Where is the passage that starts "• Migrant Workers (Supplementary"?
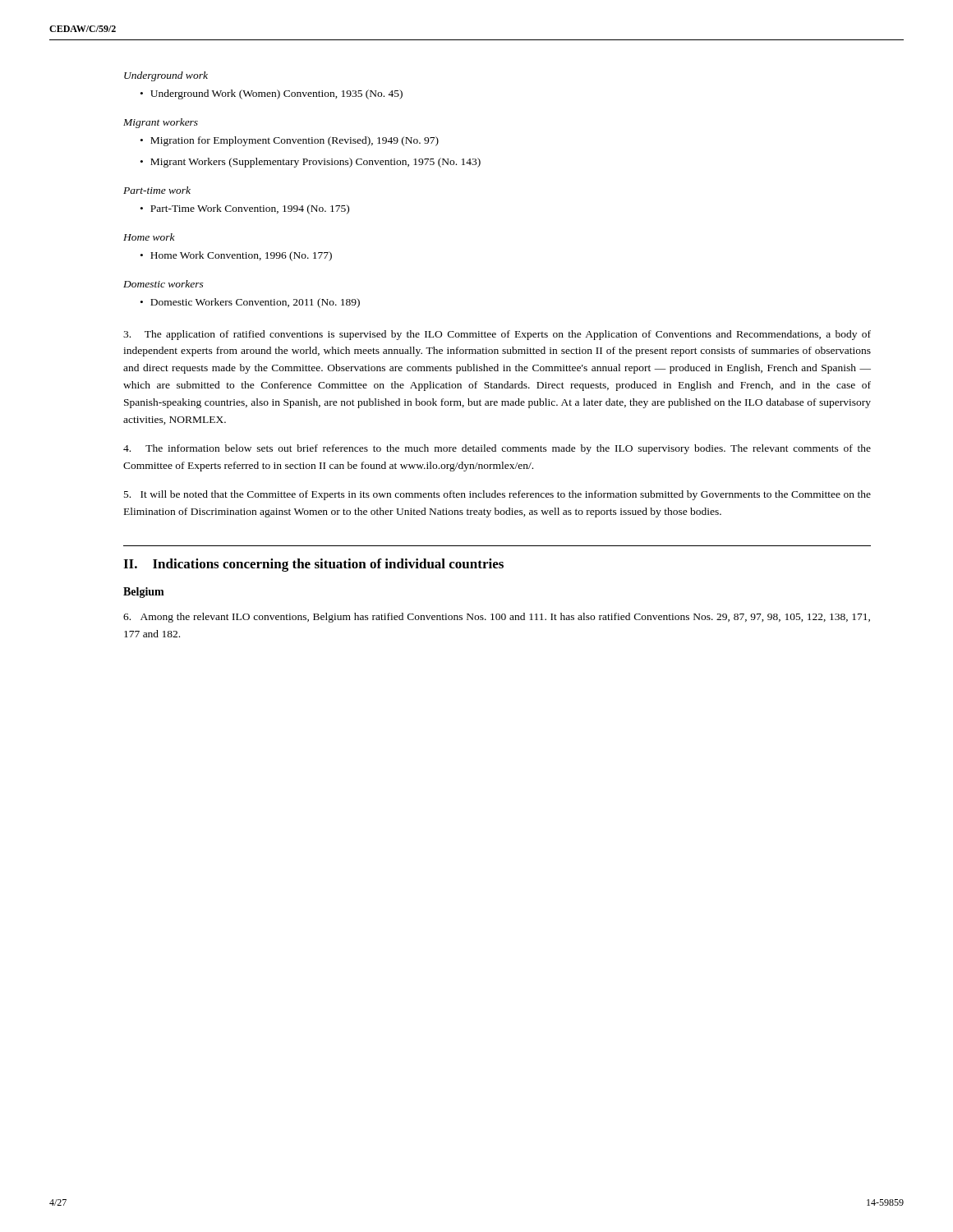The width and height of the screenshot is (953, 1232). pos(310,162)
